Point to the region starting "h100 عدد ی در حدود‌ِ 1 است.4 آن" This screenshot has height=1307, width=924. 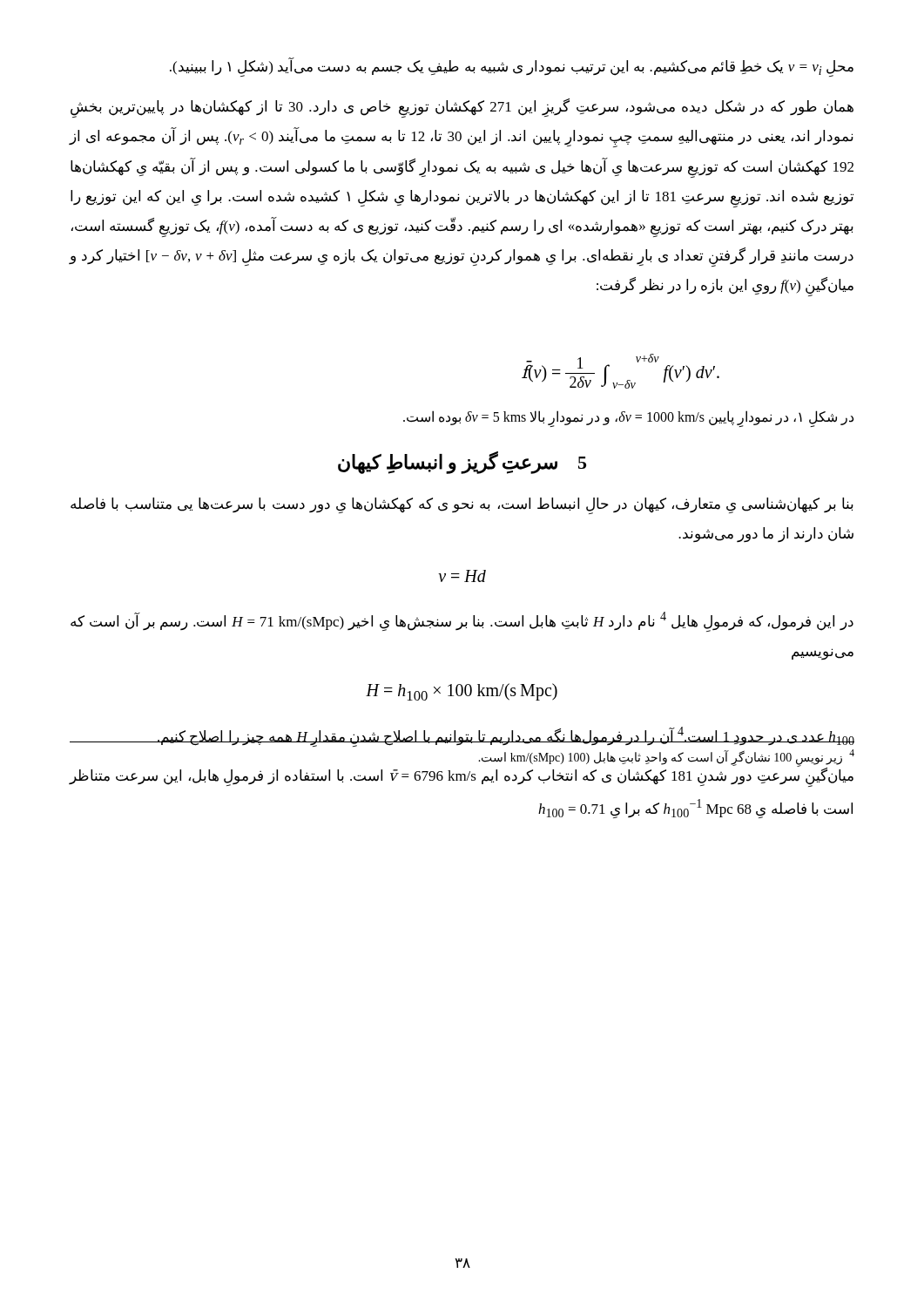[x=506, y=736]
